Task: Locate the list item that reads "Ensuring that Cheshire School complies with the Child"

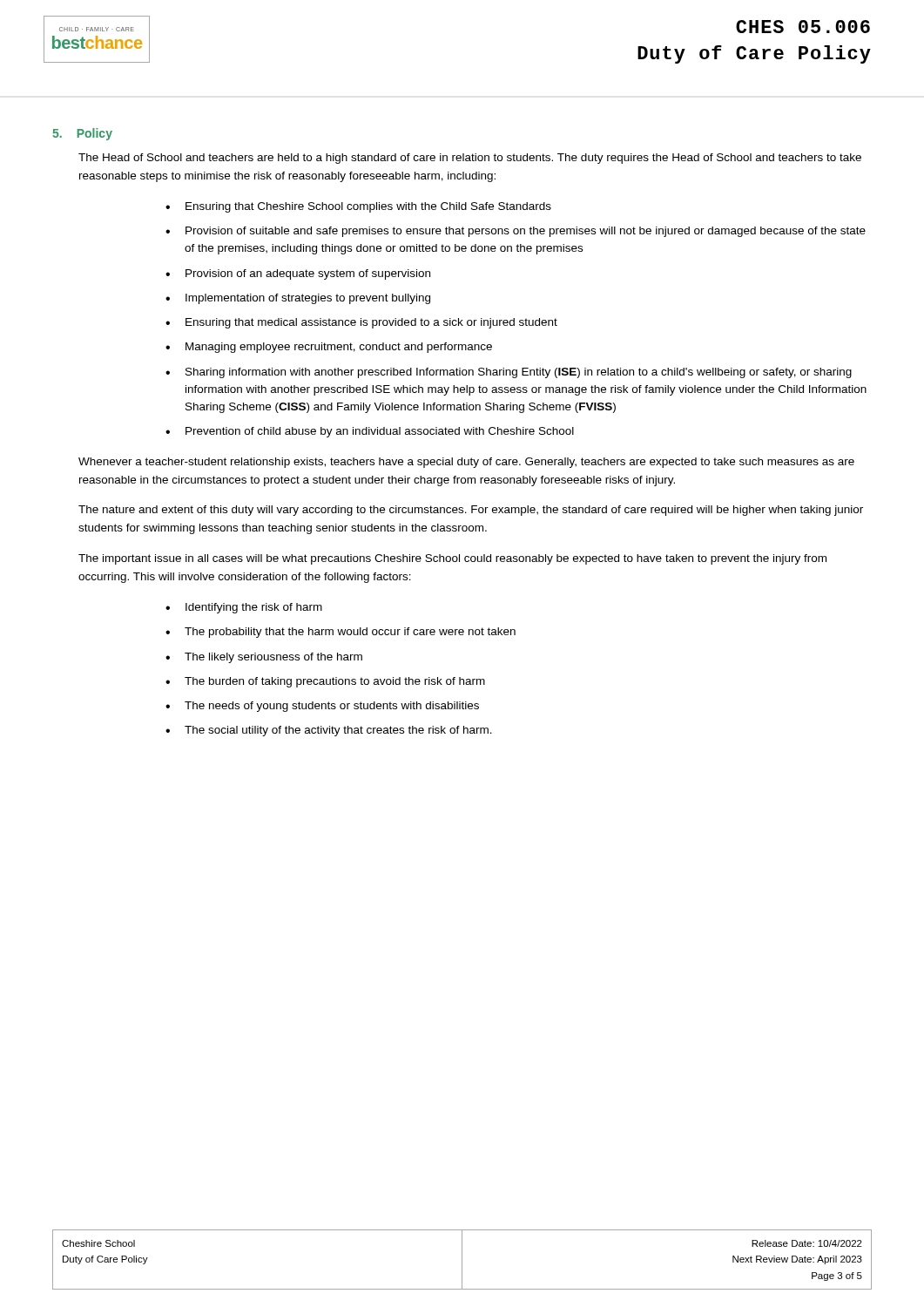Action: pos(368,206)
